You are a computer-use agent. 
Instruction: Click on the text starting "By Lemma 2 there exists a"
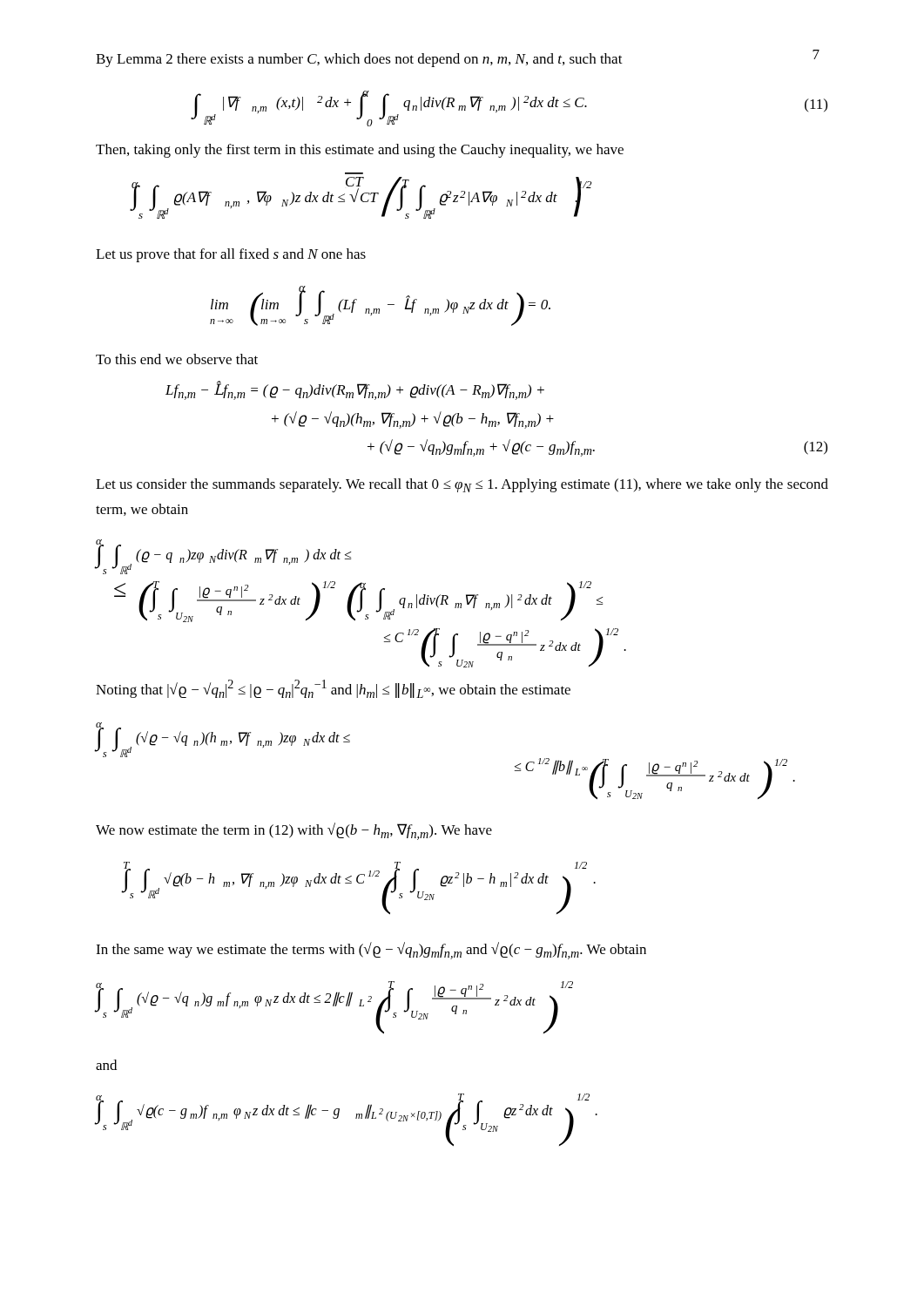[x=359, y=59]
